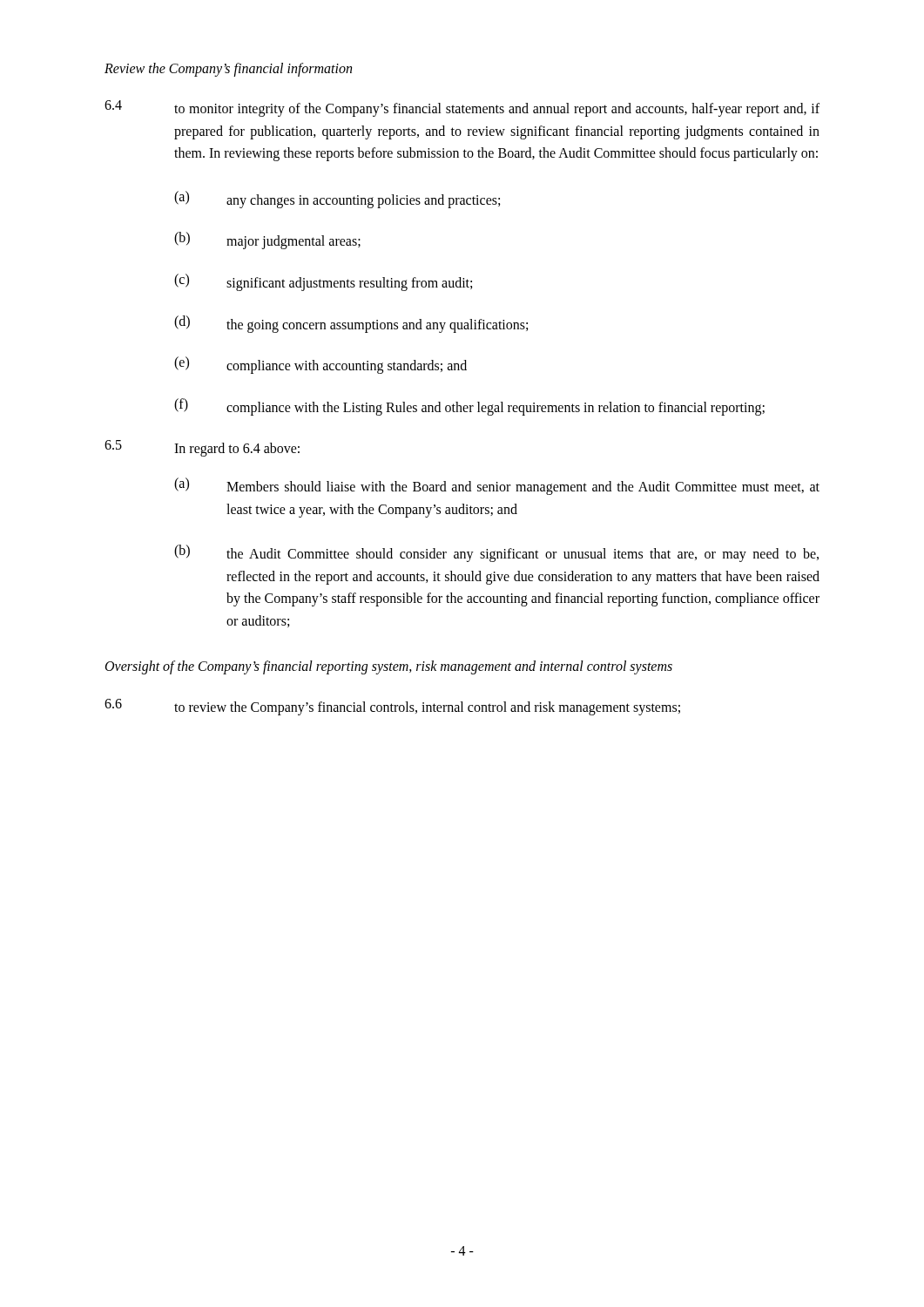Navigate to the element starting "4 to monitor"

coord(462,131)
